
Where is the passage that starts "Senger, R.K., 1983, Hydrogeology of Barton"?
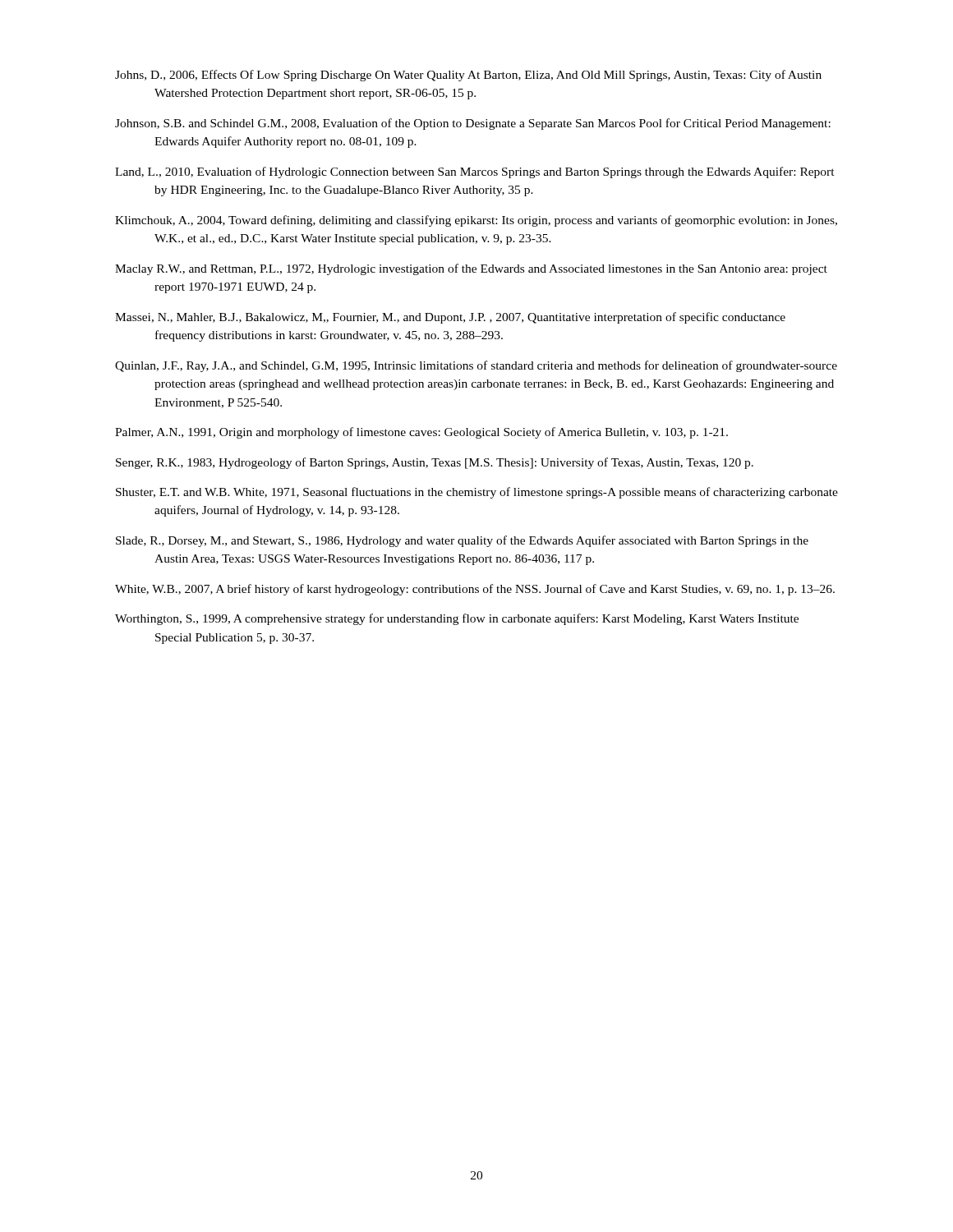pos(434,462)
